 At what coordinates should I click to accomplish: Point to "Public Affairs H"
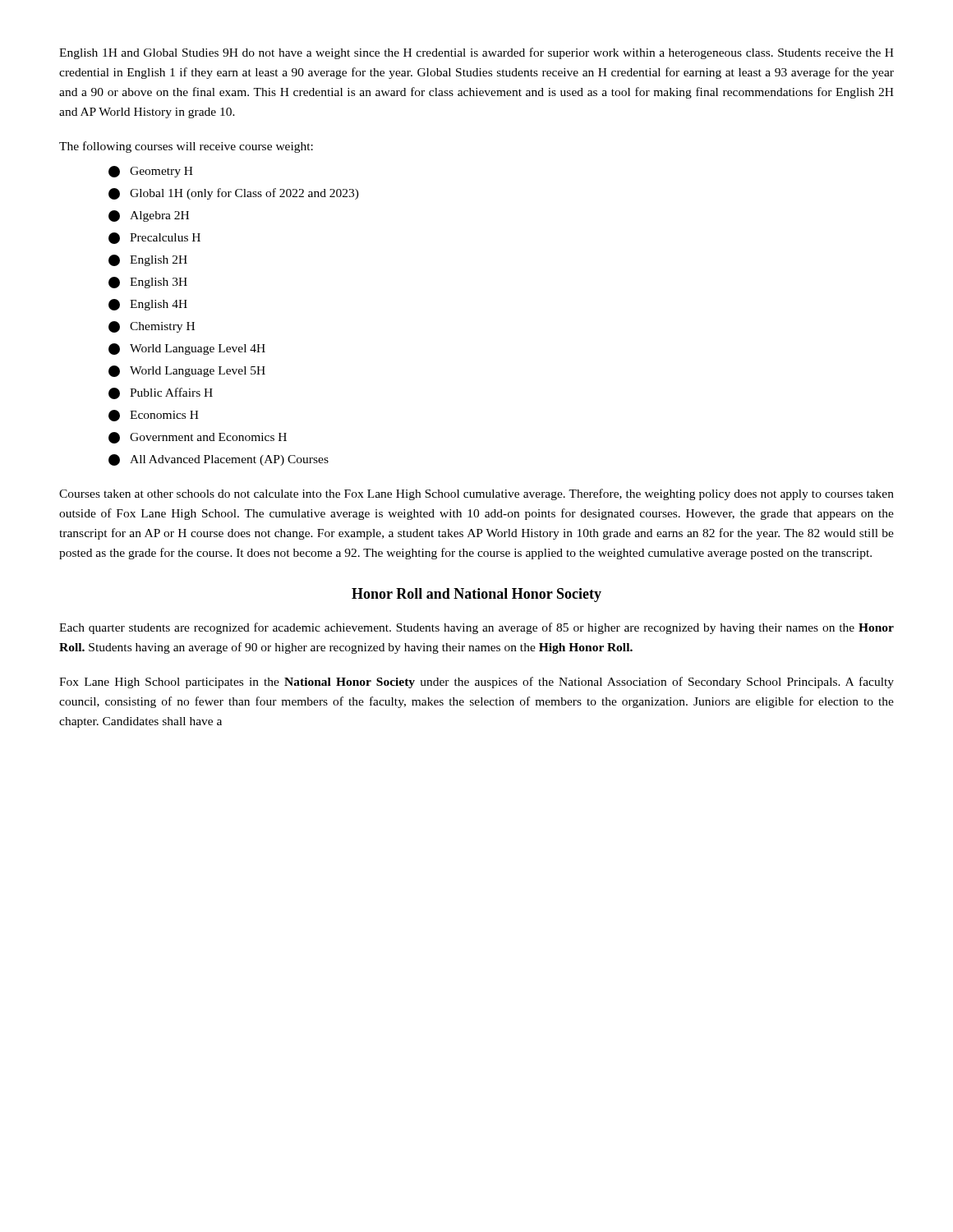[x=161, y=393]
